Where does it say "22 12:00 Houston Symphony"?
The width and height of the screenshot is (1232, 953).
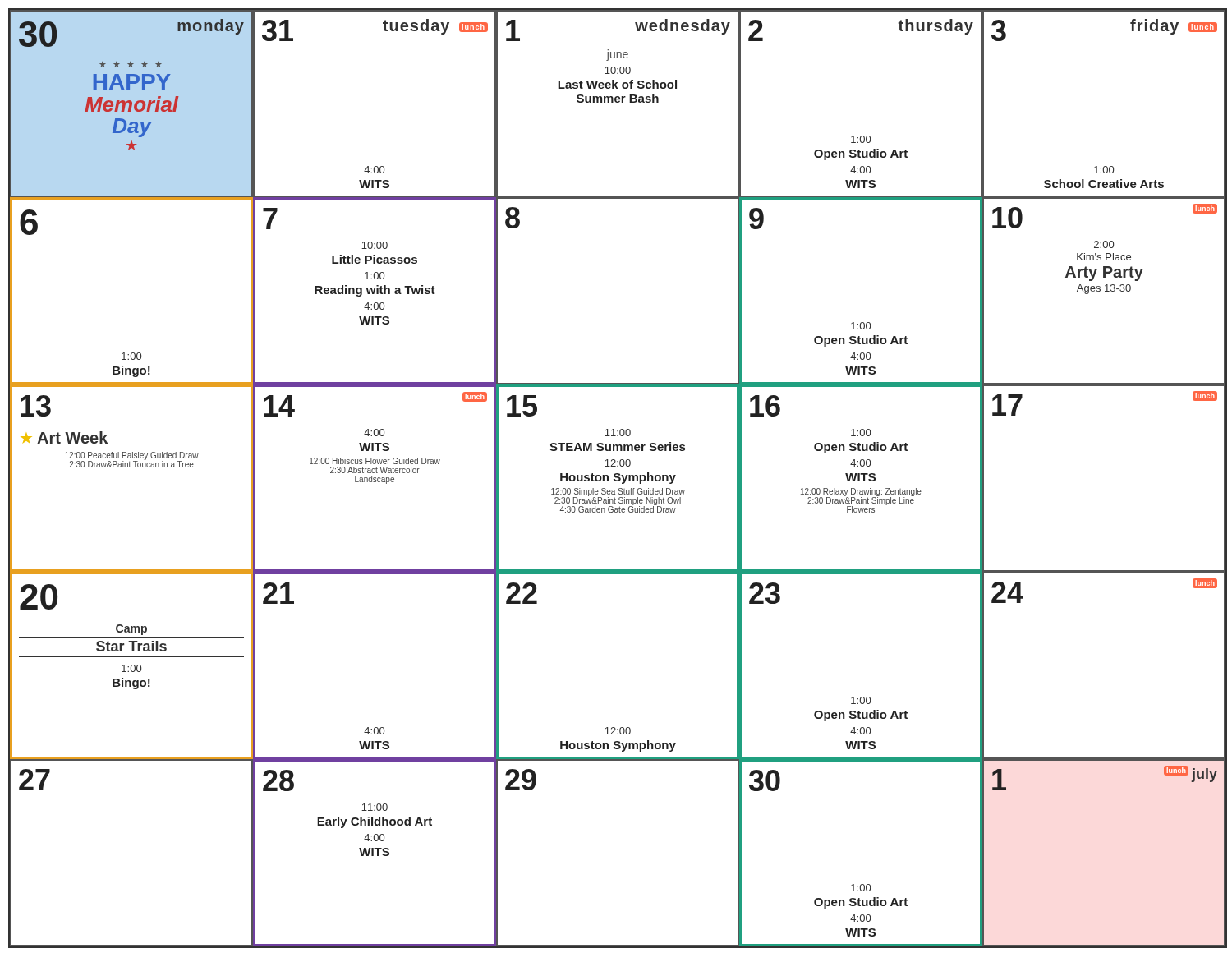522,593
